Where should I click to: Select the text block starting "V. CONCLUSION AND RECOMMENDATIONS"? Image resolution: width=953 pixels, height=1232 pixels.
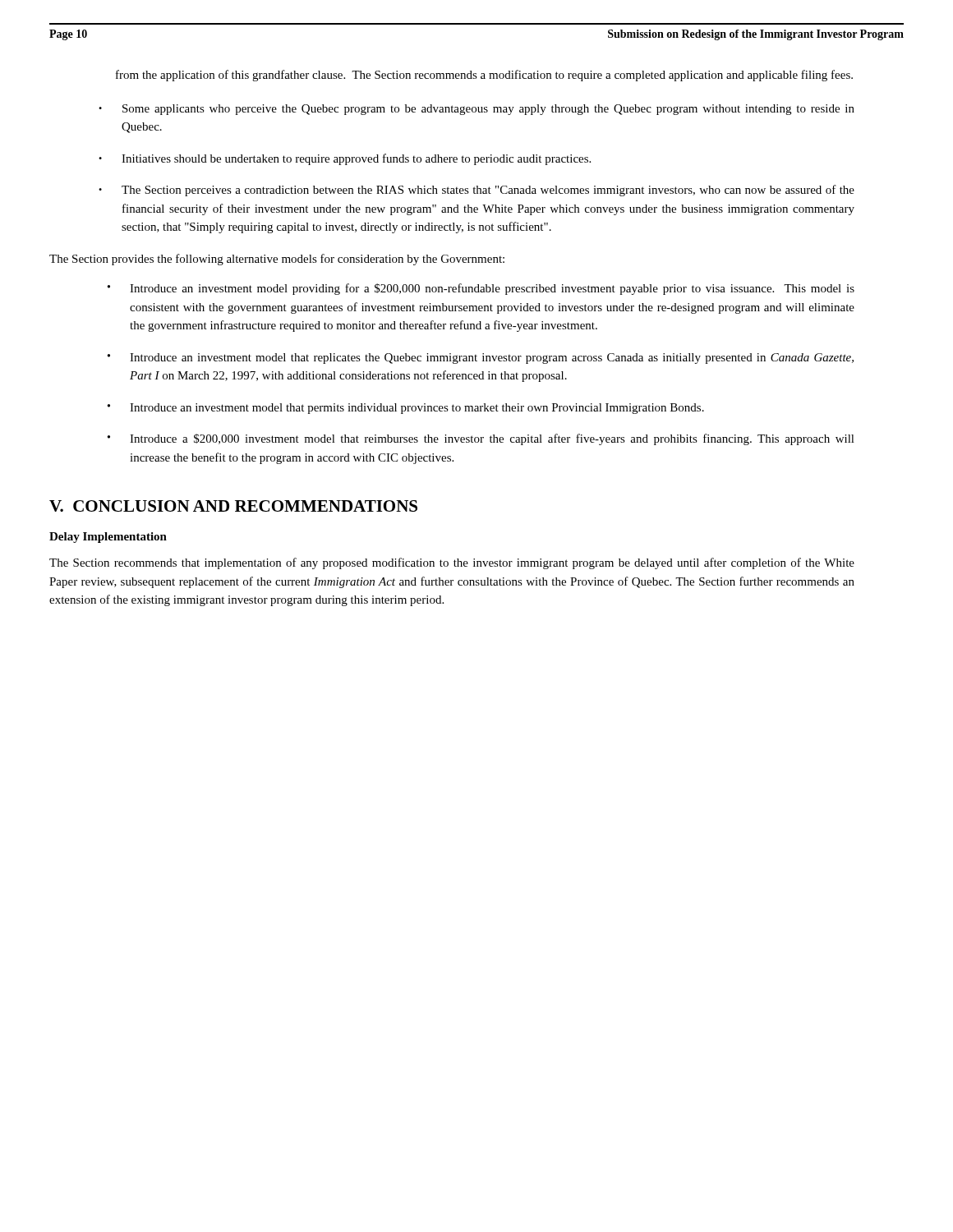click(234, 506)
